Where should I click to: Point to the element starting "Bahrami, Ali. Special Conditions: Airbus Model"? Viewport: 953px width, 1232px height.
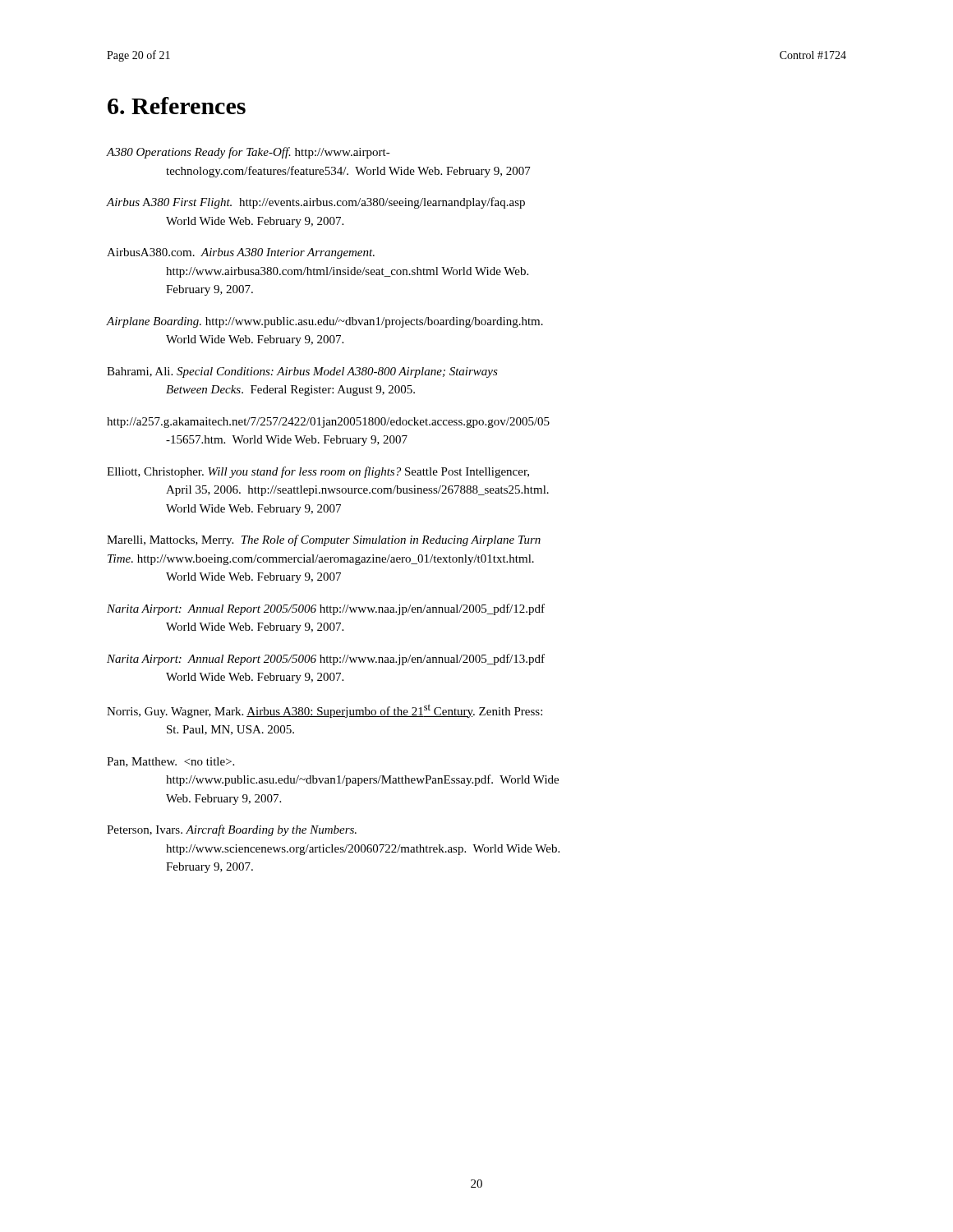click(x=476, y=380)
